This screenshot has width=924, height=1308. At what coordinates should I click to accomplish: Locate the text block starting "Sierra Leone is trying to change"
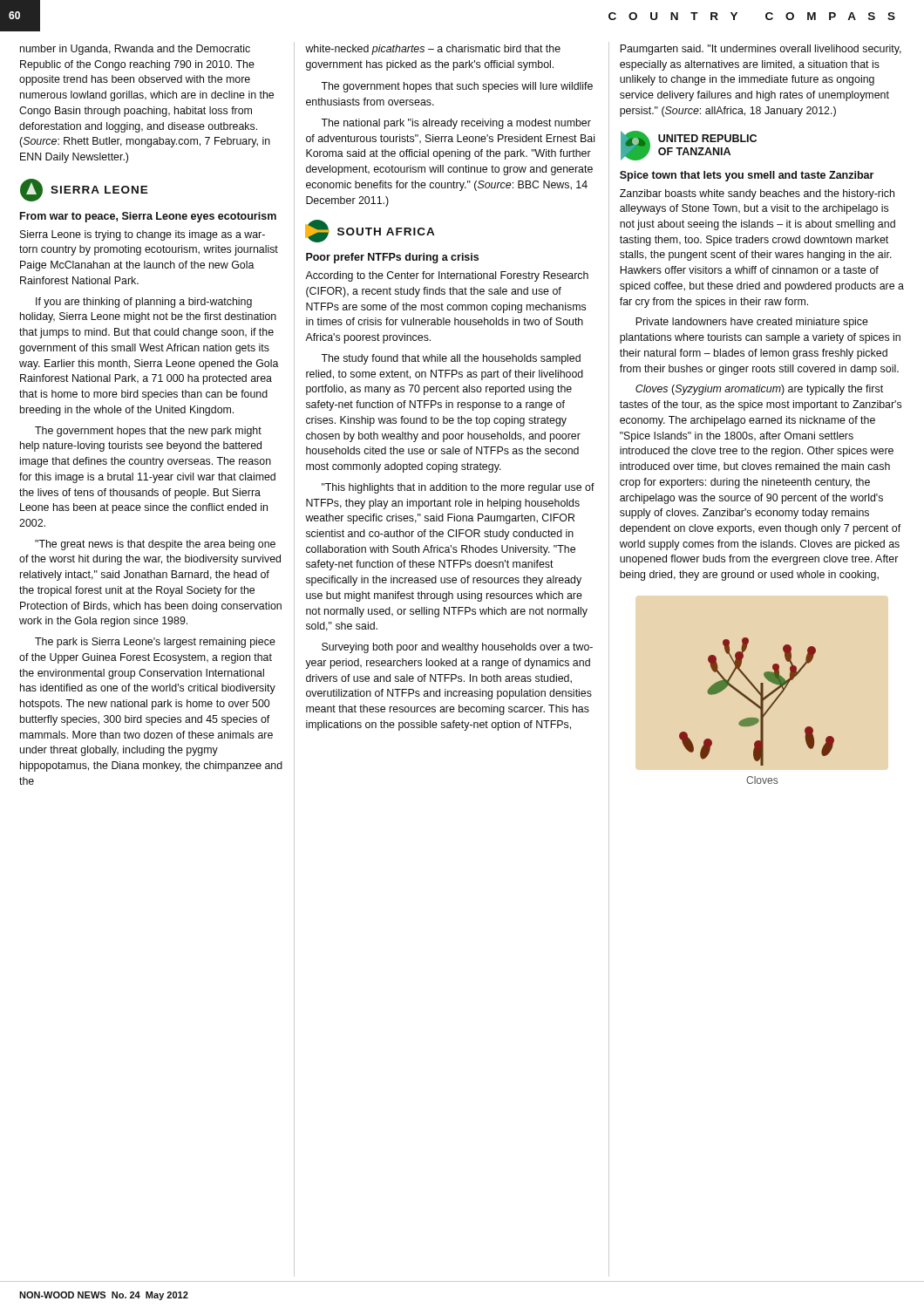coord(149,258)
